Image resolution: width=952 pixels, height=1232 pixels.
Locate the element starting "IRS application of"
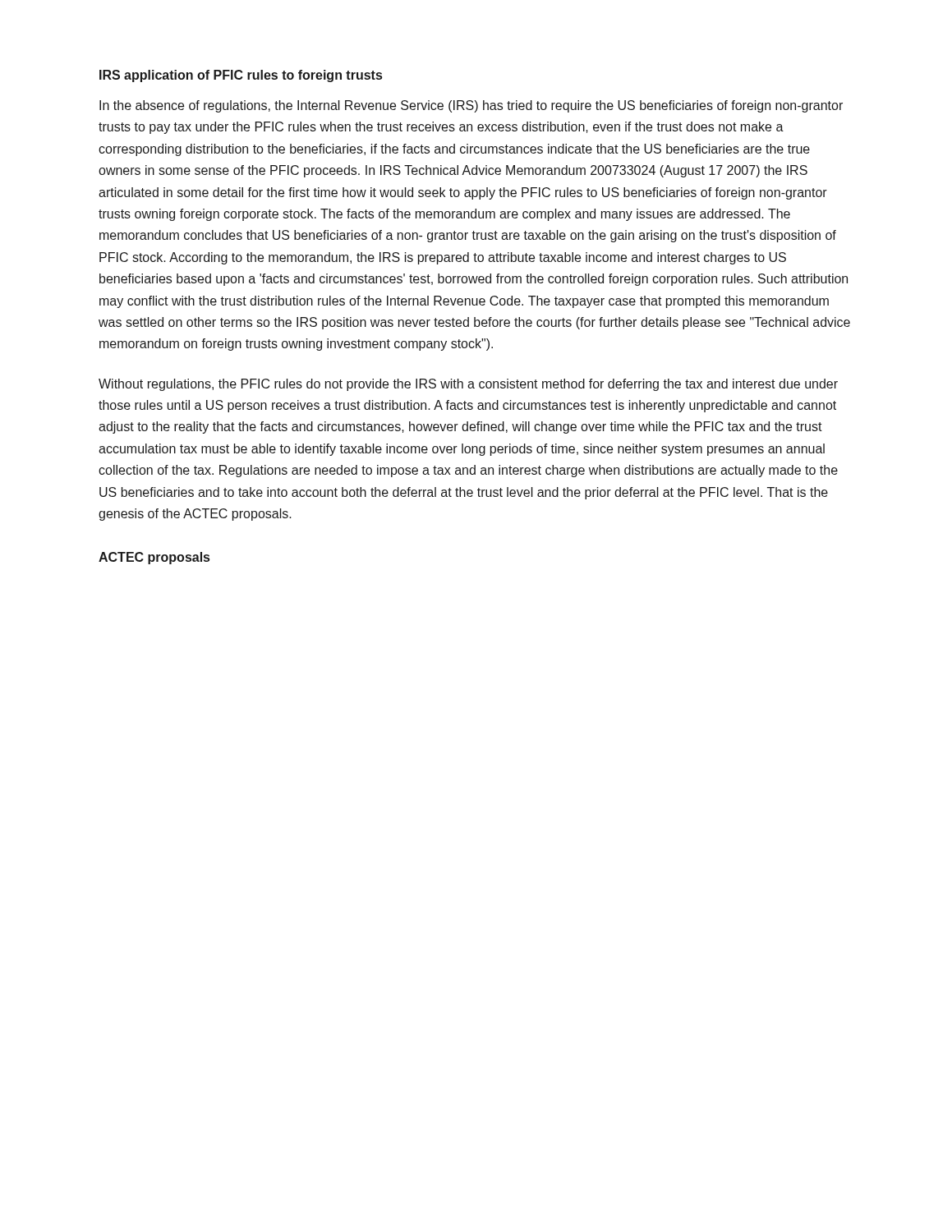[x=241, y=75]
